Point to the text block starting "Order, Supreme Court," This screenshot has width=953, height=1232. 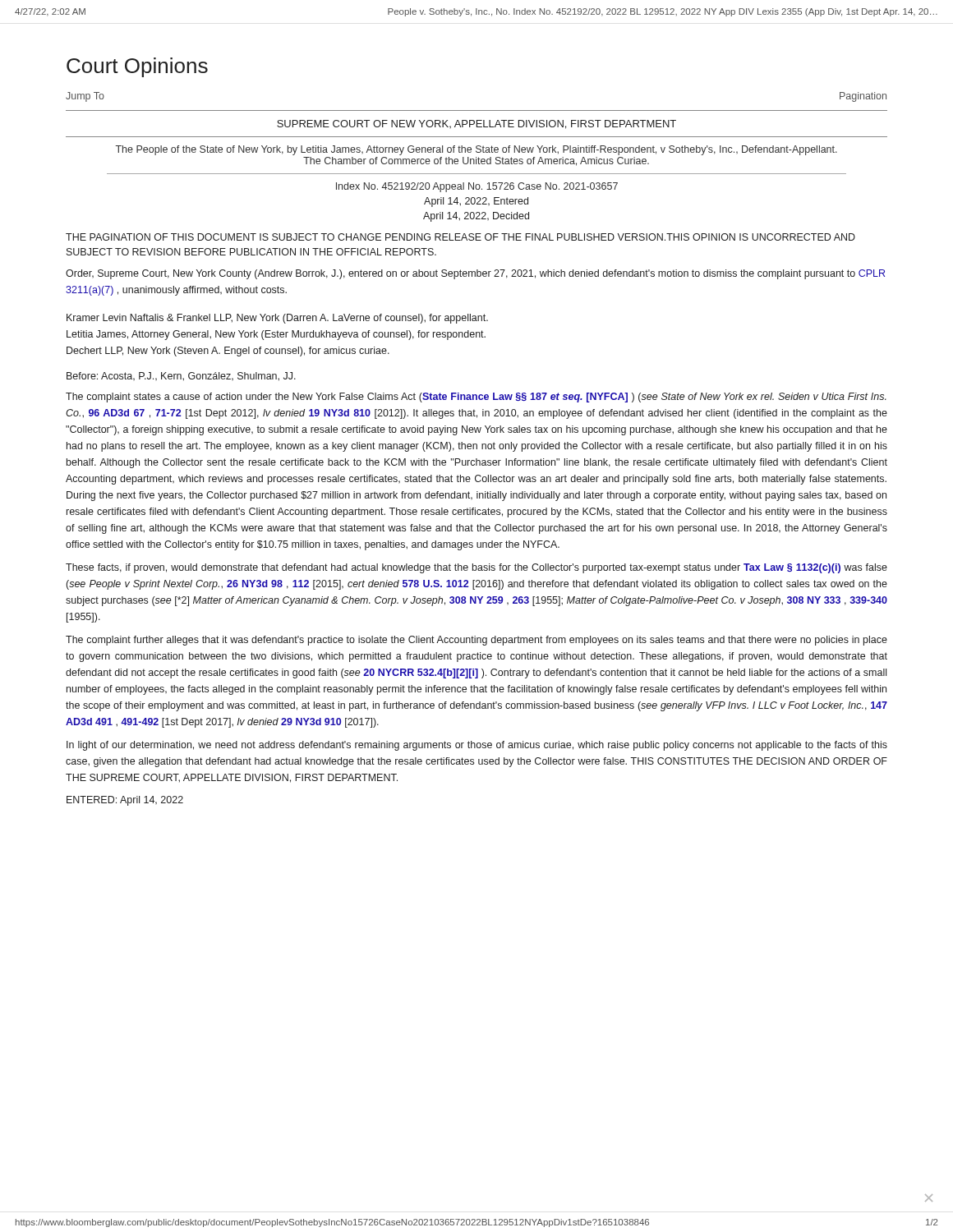point(476,282)
